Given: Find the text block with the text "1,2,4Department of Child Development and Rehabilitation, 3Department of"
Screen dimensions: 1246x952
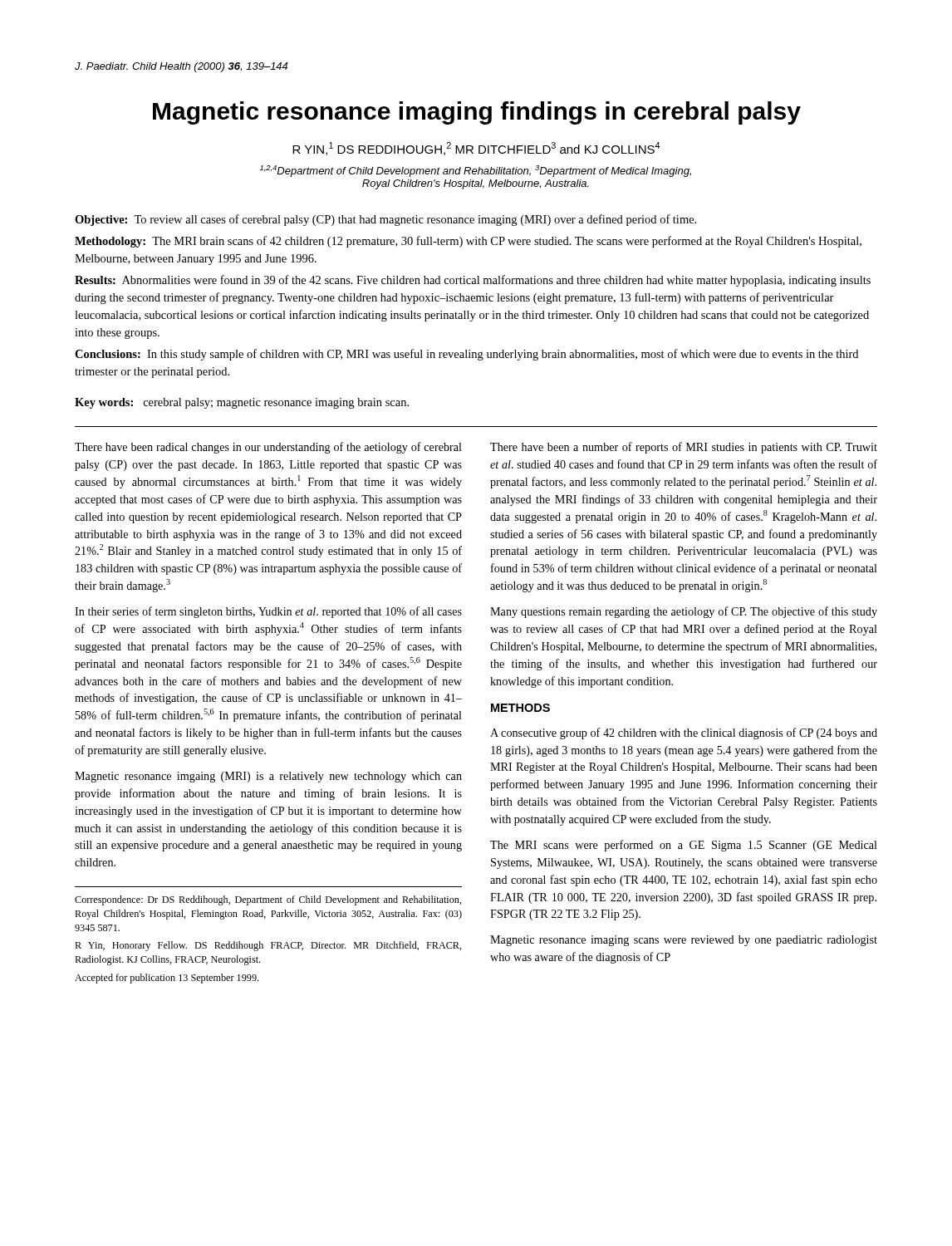Looking at the screenshot, I should pyautogui.click(x=476, y=177).
